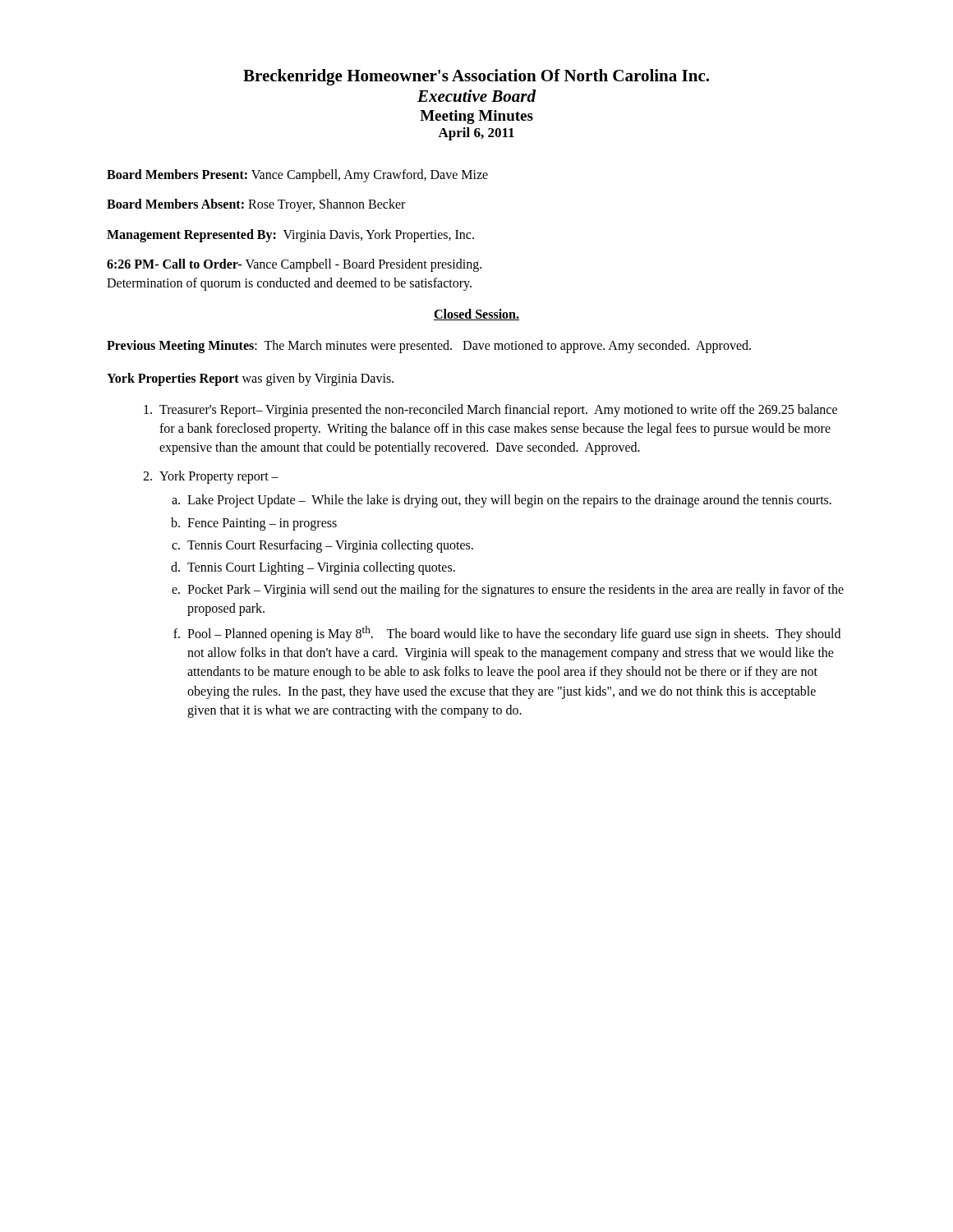Where is the title that starts "Breckenridge Homeowner's Association"?
953x1232 pixels.
pos(476,103)
